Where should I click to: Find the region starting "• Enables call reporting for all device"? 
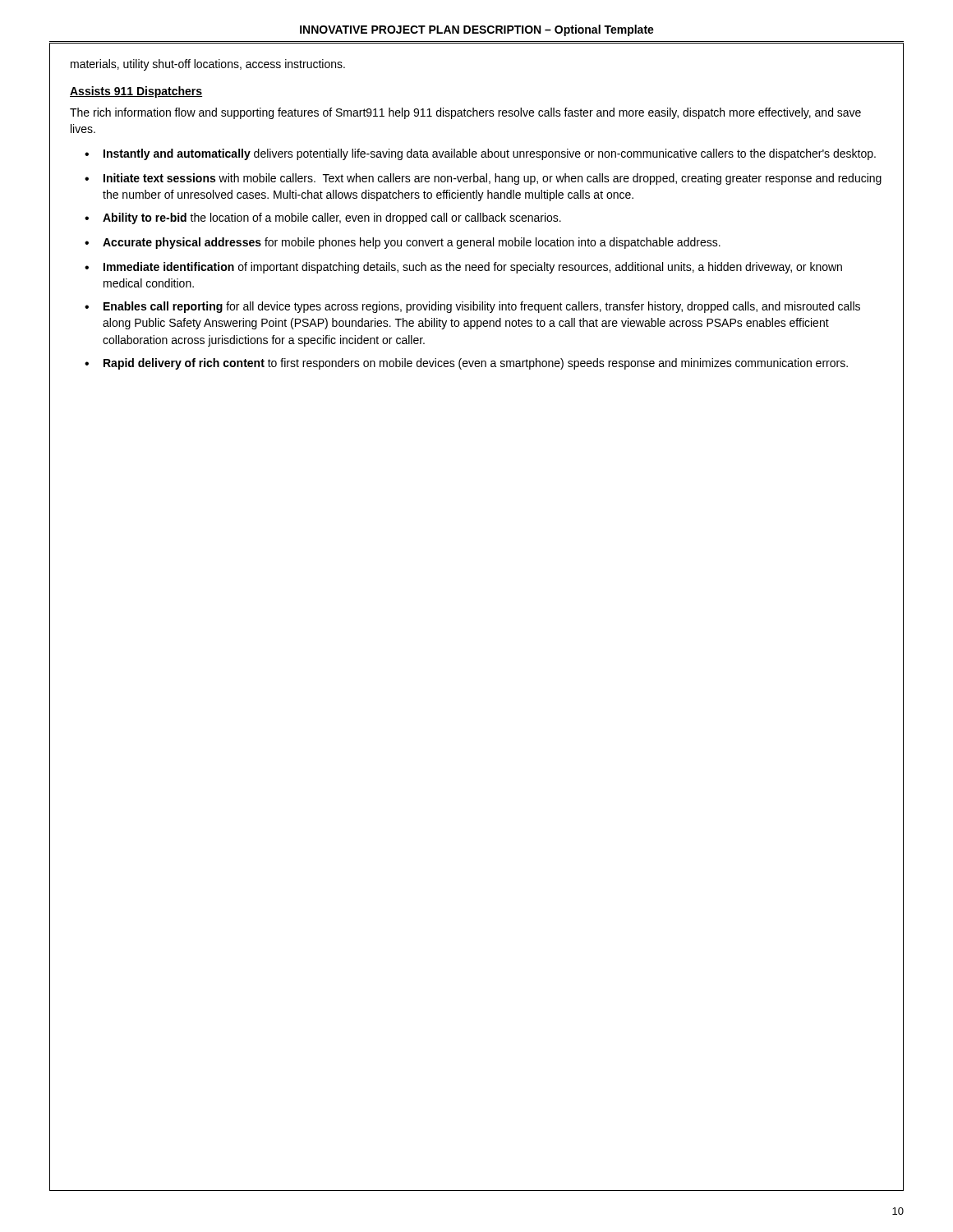484,323
